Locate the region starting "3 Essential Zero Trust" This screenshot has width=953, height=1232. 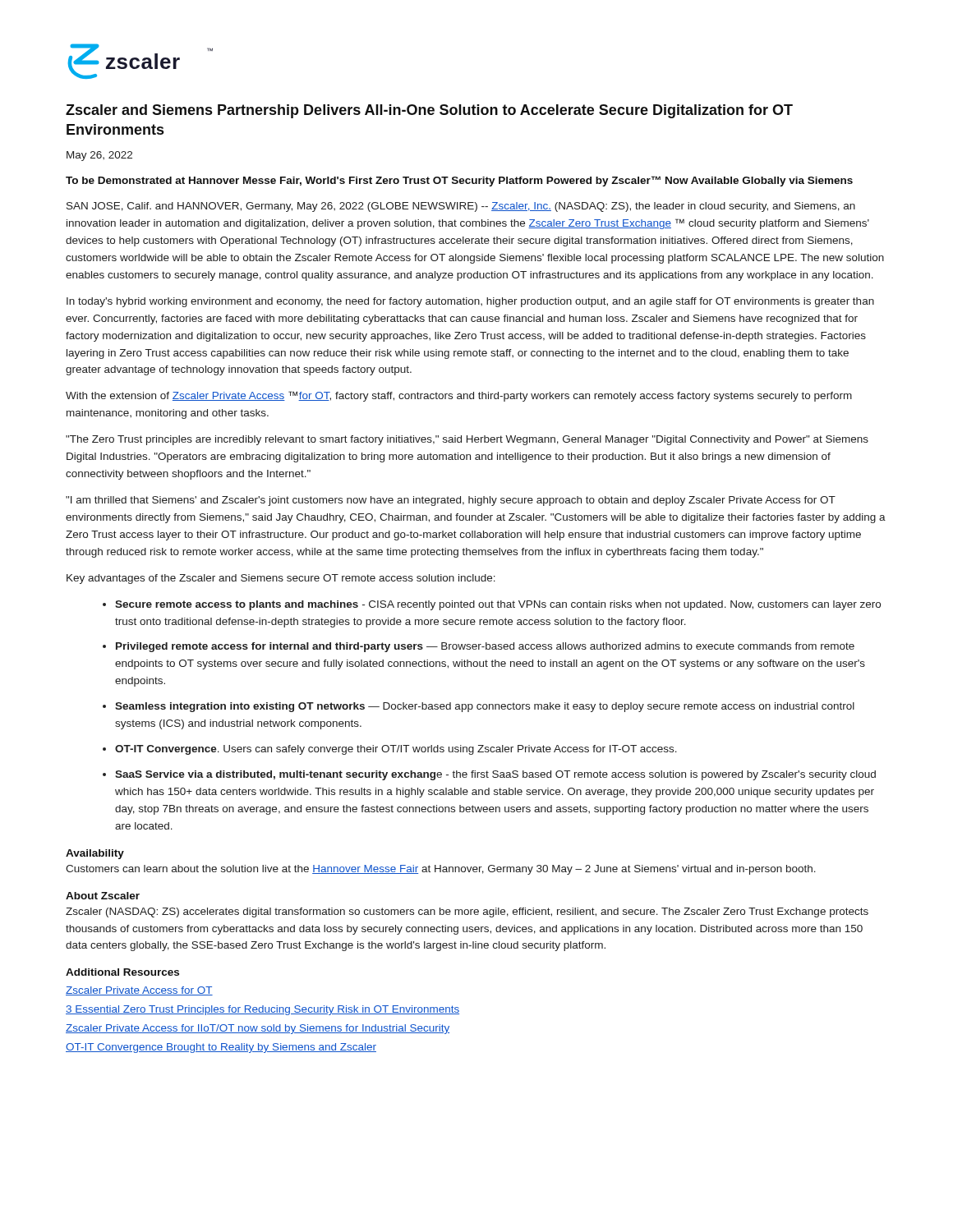(x=262, y=1010)
